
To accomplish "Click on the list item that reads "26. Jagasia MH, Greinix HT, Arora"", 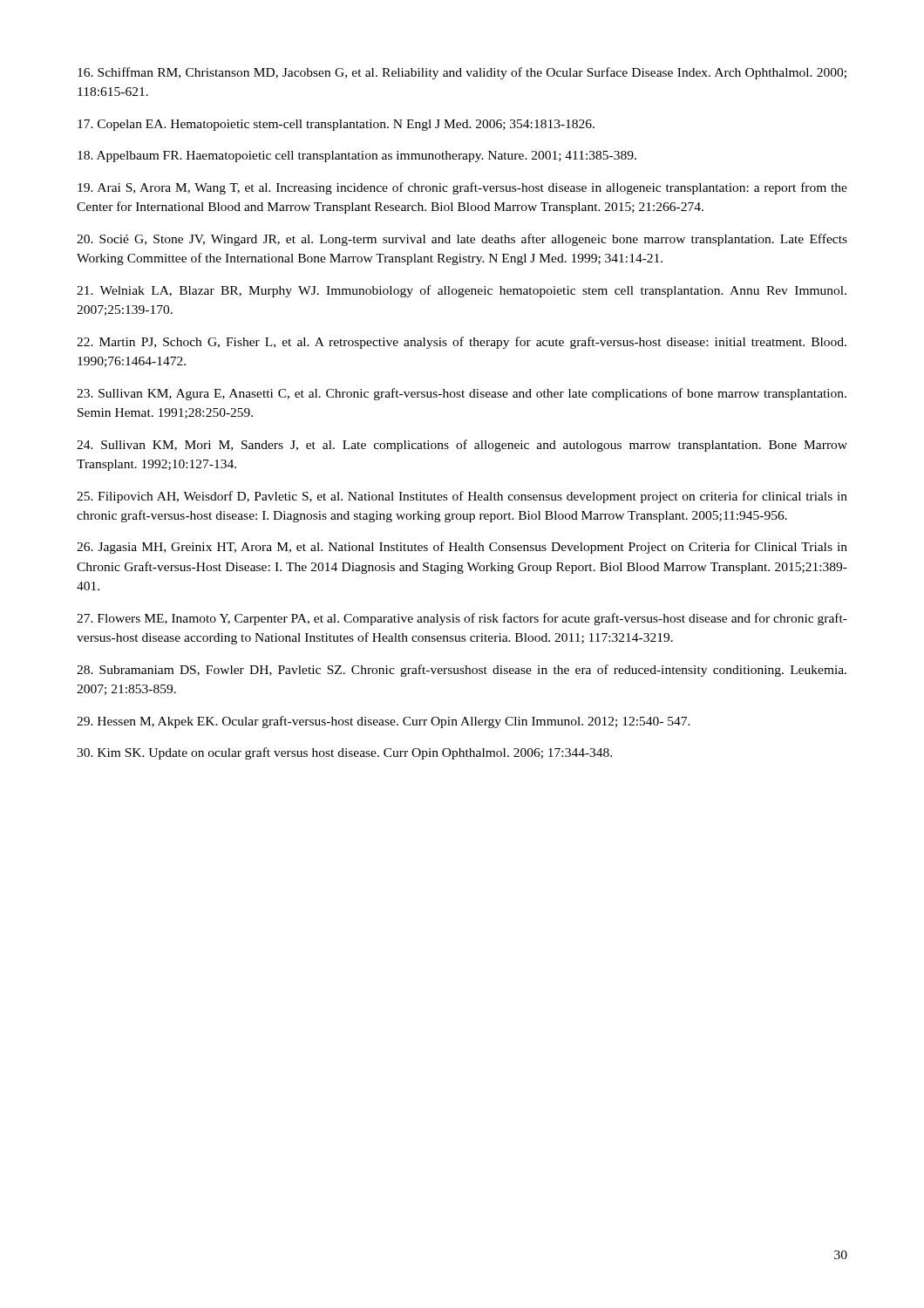I will point(462,566).
